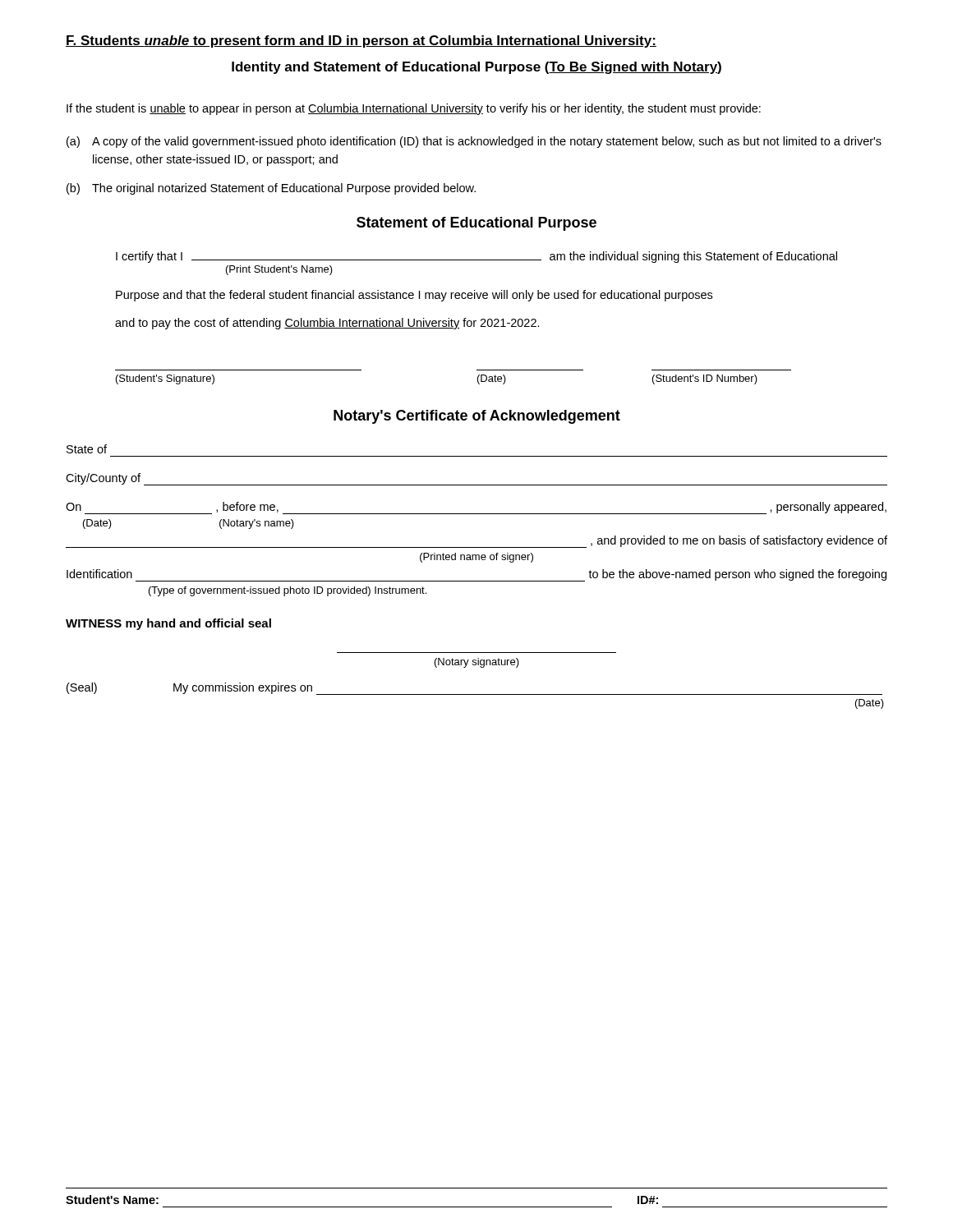Click the passage that begins "(b) The original notarized Statement of Educational Purpose"

(476, 189)
